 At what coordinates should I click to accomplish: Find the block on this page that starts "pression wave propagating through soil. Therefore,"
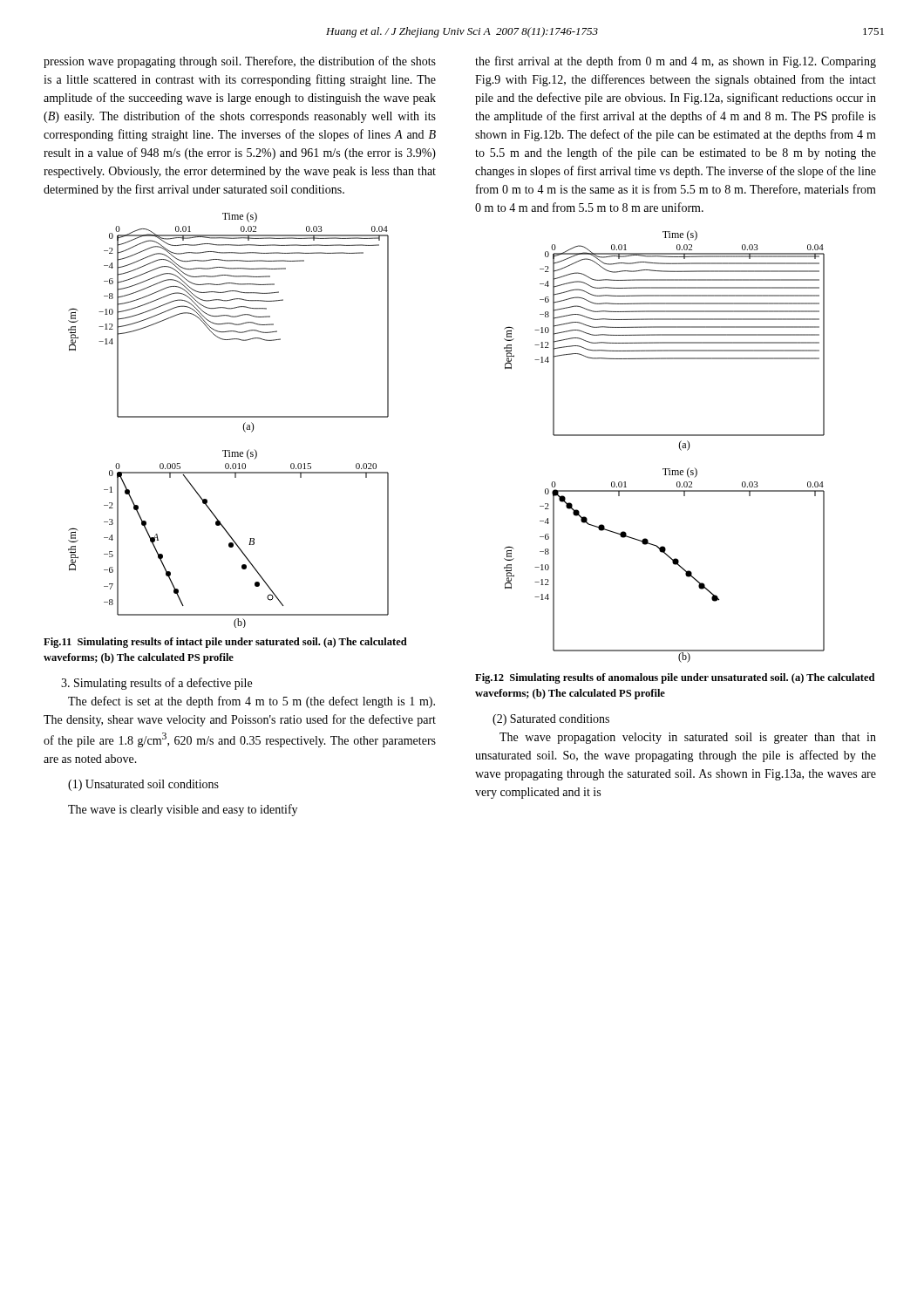coord(240,126)
